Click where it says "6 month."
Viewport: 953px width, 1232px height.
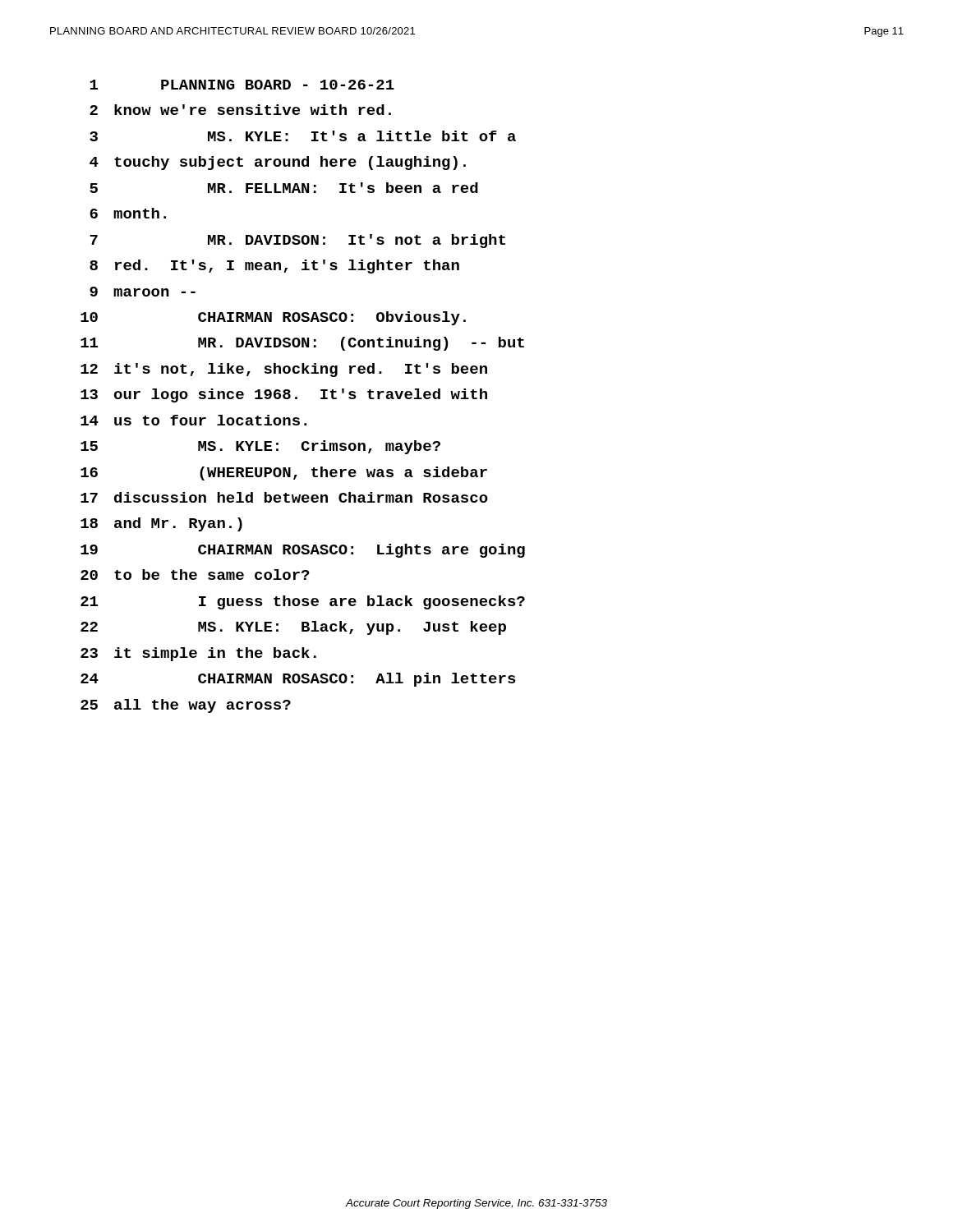[x=128, y=213]
